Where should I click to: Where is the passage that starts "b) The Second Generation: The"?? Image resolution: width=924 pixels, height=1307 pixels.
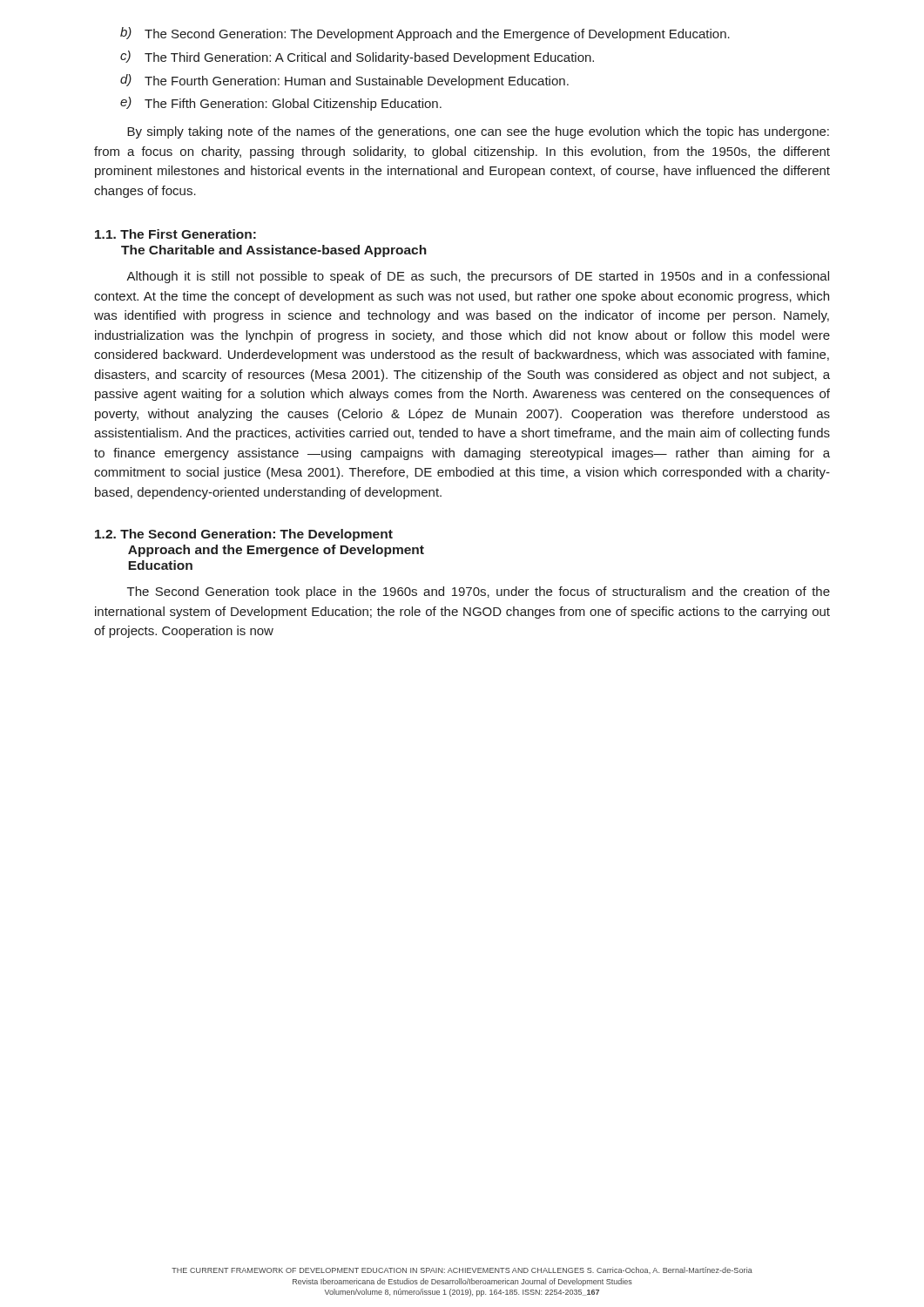475,34
